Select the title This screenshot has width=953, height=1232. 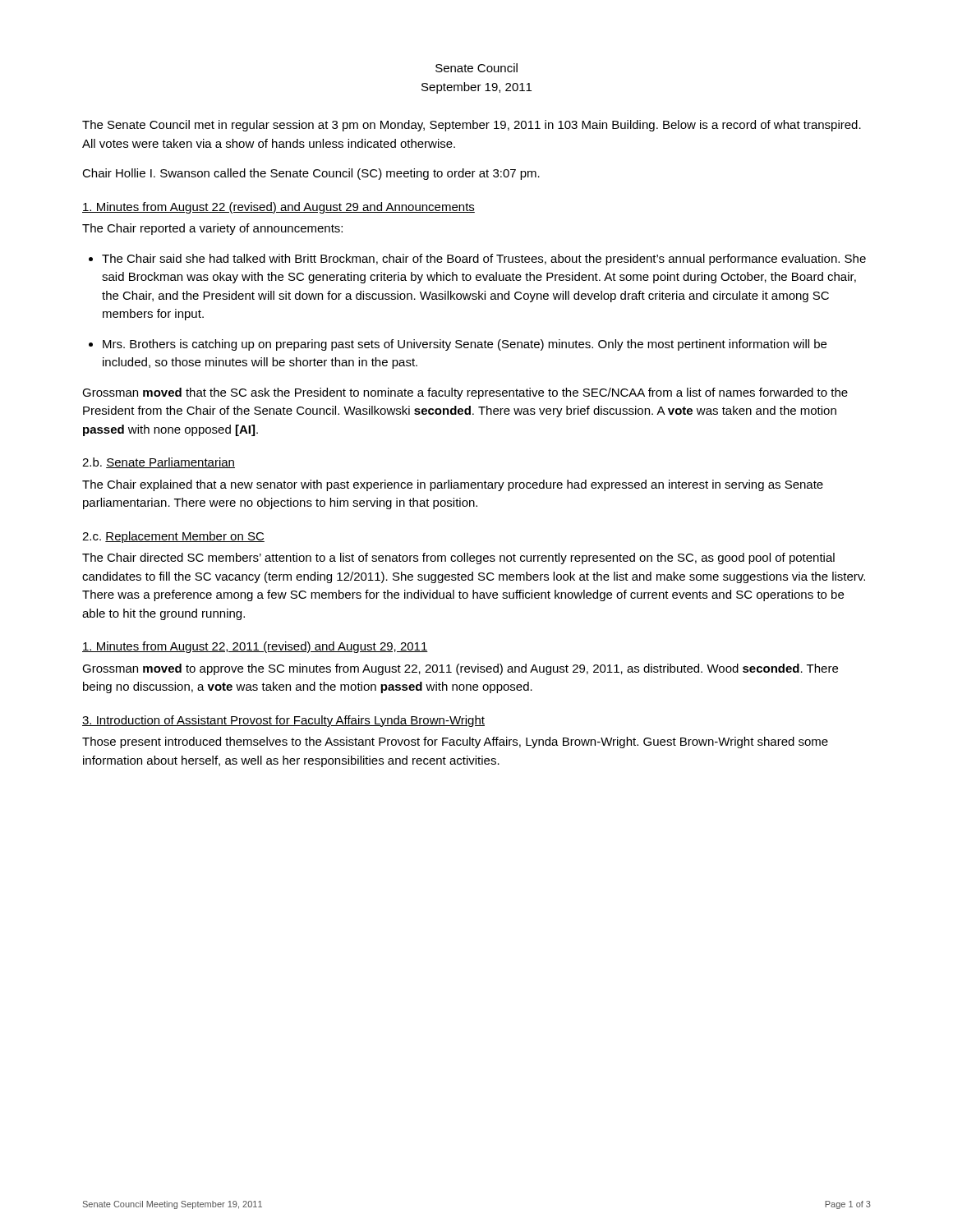pos(476,78)
